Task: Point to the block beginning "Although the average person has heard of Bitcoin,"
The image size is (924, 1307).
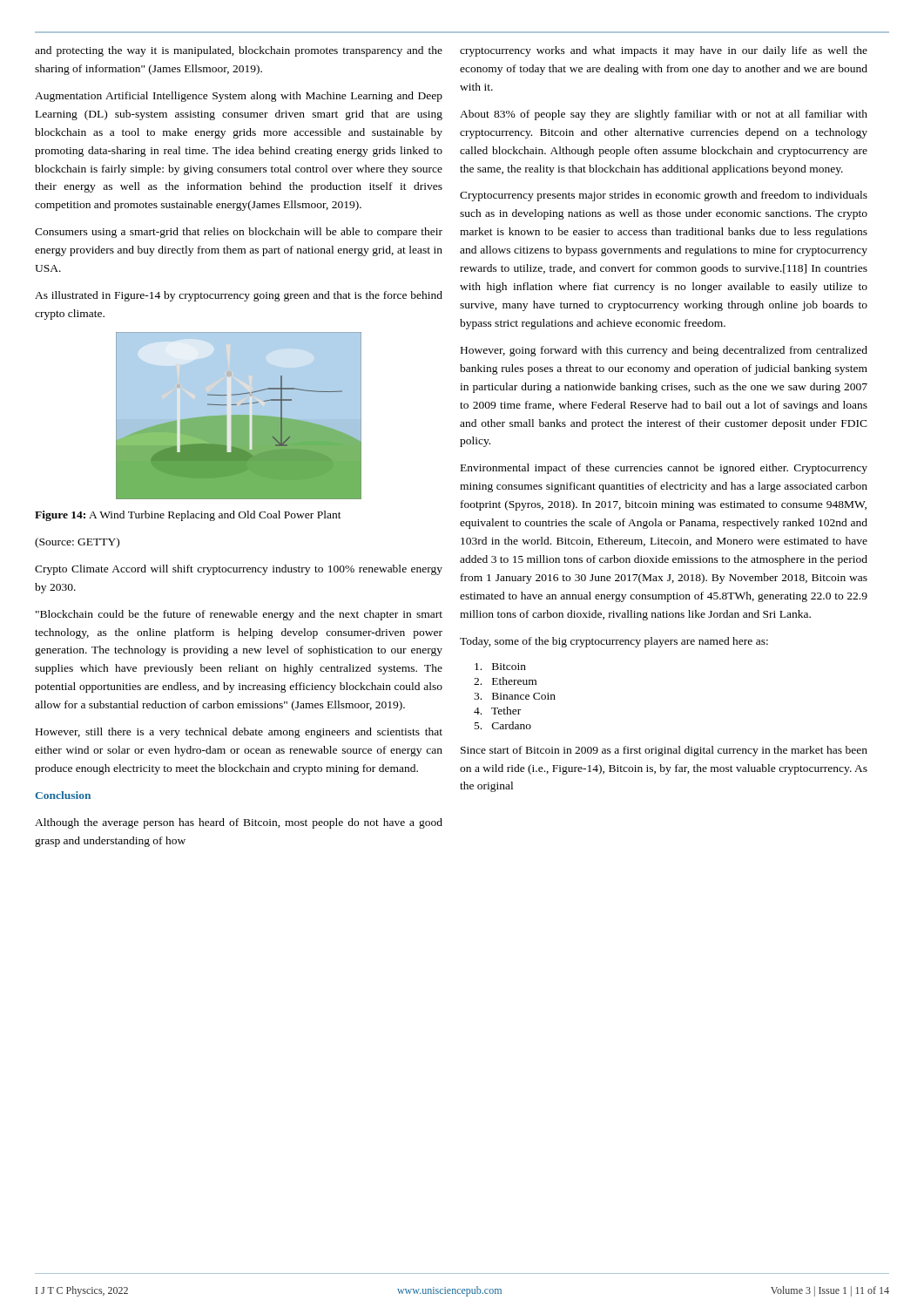Action: (x=239, y=832)
